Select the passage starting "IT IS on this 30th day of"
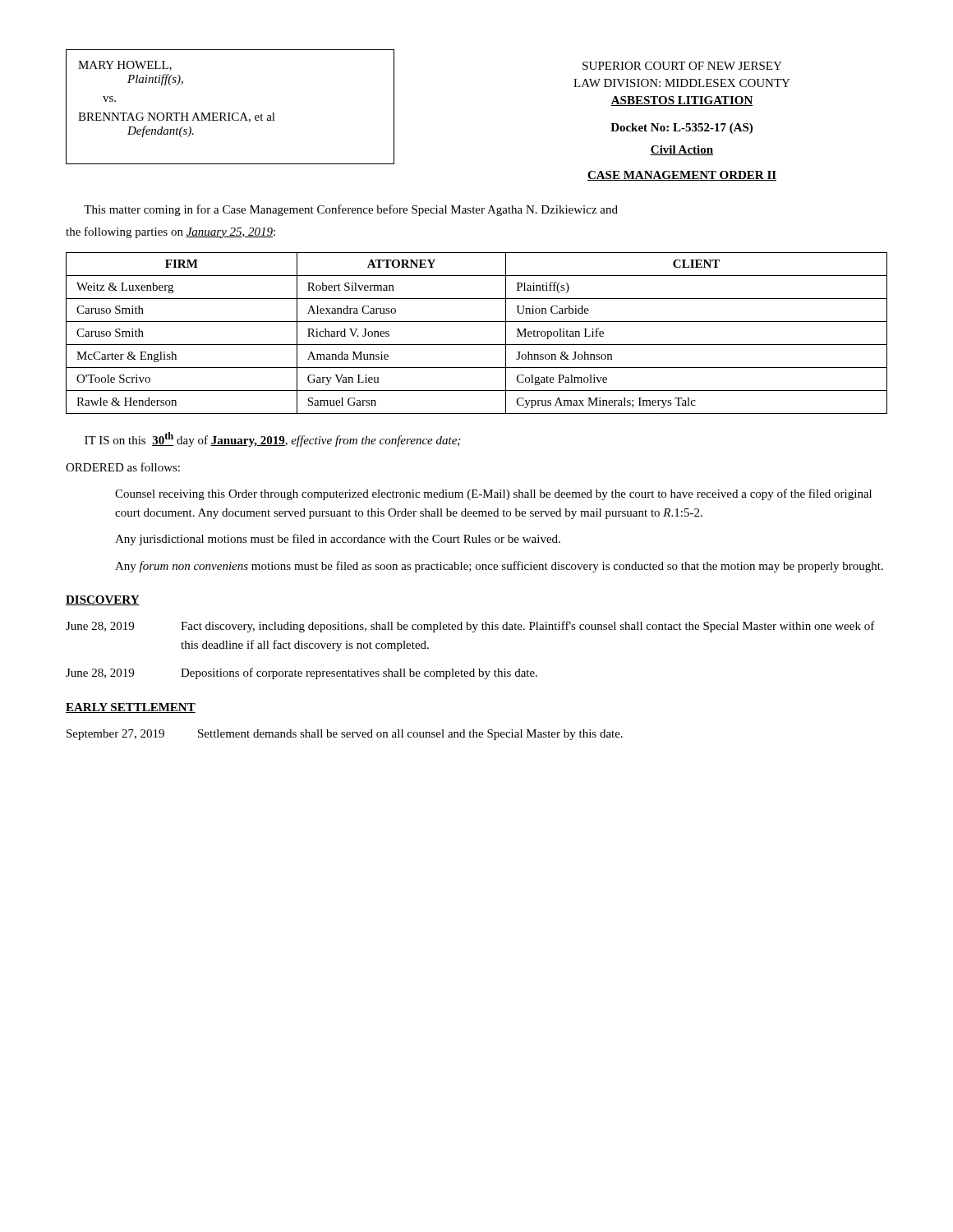This screenshot has height=1232, width=953. [263, 439]
